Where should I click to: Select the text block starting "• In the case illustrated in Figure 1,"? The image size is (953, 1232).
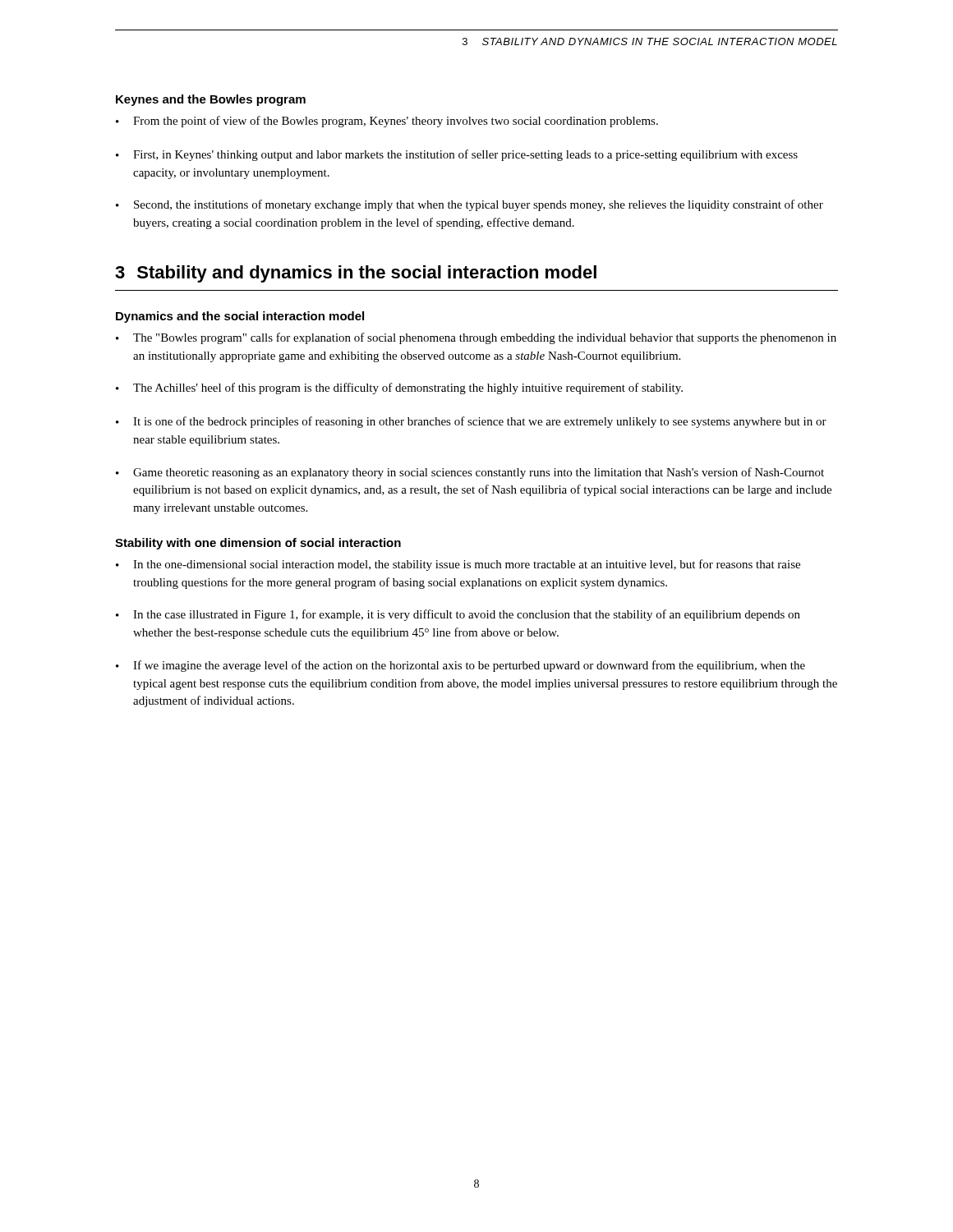(x=476, y=624)
